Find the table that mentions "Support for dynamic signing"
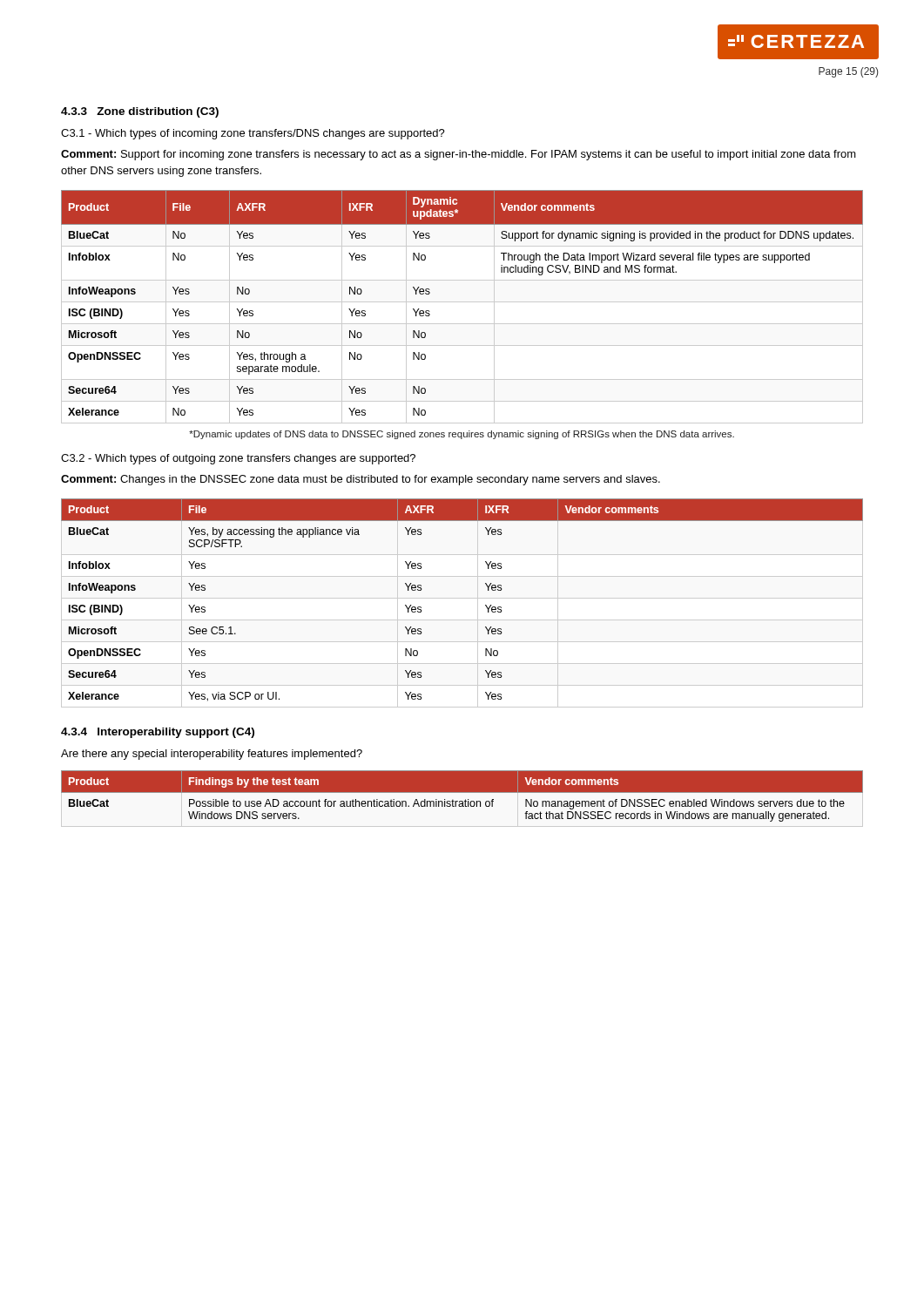 (462, 306)
